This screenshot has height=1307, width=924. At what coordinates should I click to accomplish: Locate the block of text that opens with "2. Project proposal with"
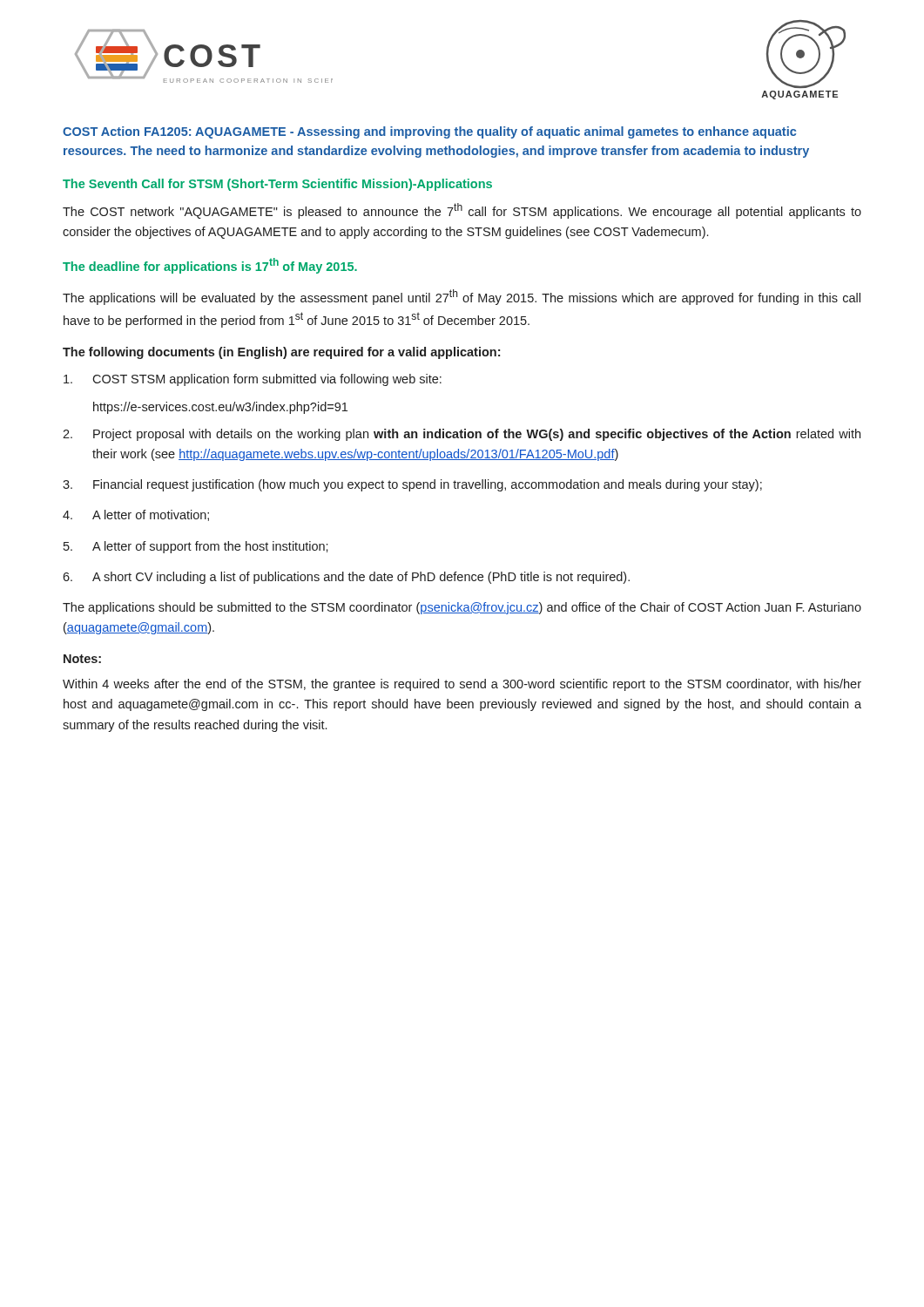click(462, 444)
